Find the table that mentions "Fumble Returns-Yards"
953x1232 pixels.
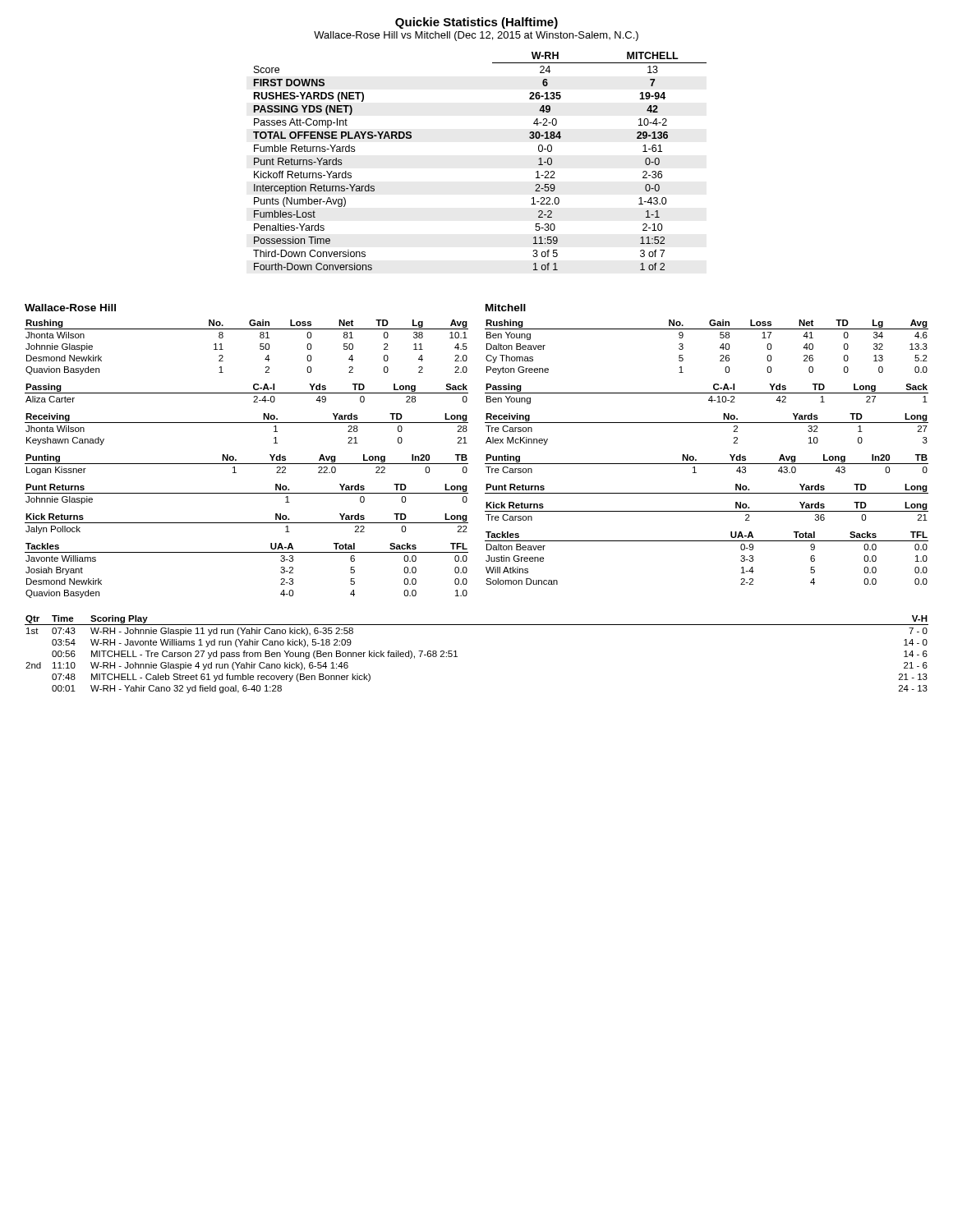pos(476,169)
